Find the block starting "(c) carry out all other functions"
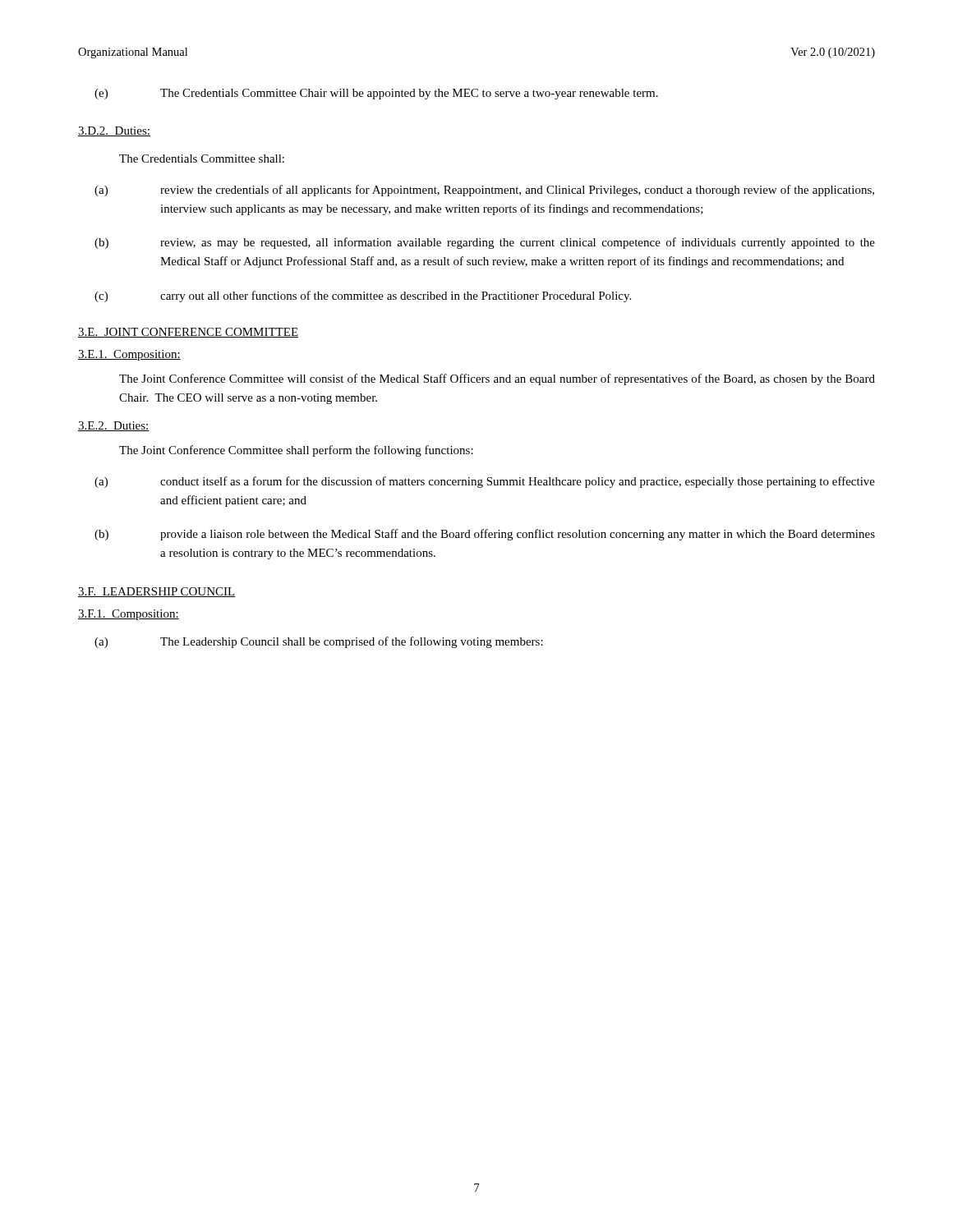 point(476,296)
